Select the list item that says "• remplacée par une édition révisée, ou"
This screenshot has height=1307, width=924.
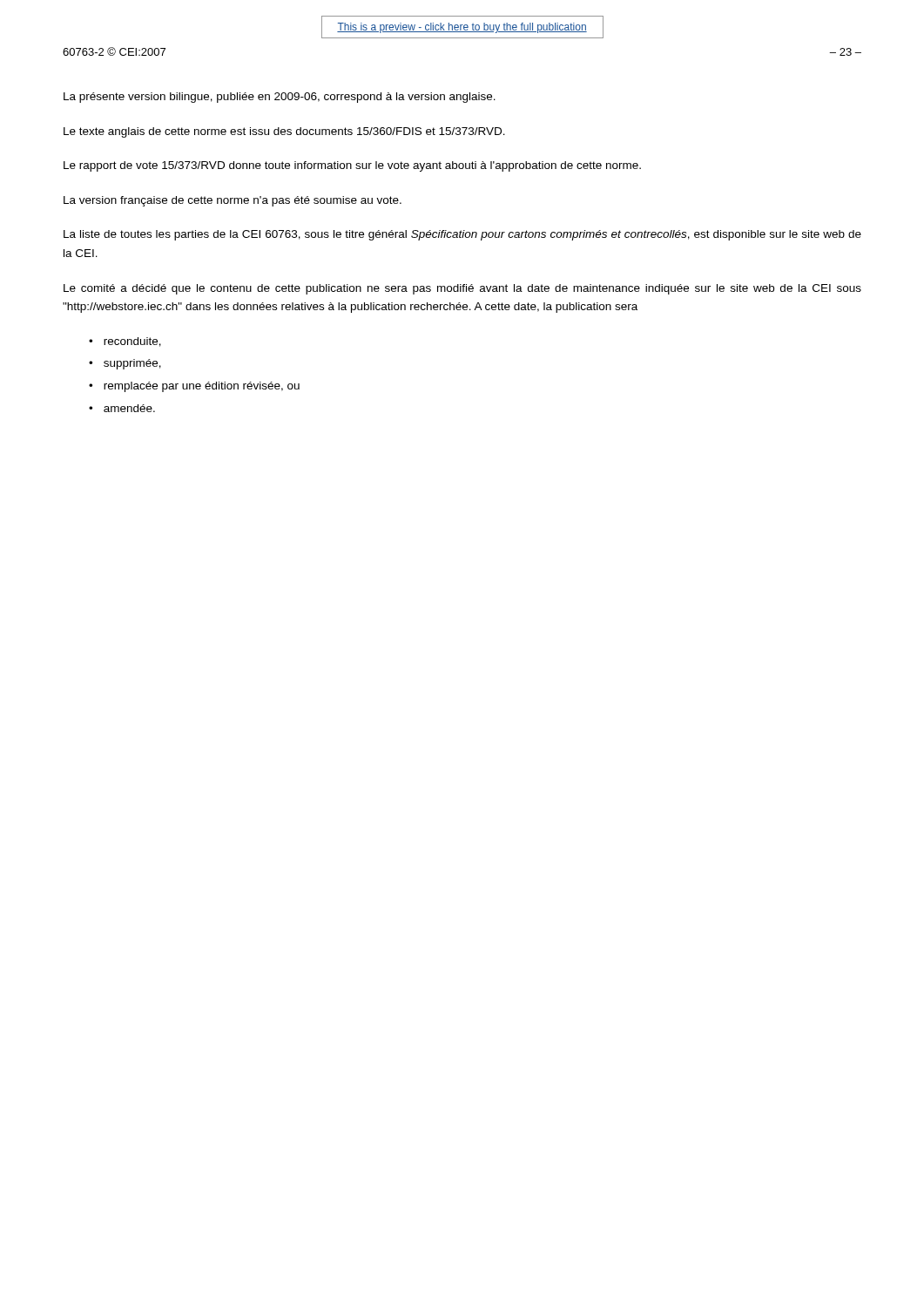194,386
